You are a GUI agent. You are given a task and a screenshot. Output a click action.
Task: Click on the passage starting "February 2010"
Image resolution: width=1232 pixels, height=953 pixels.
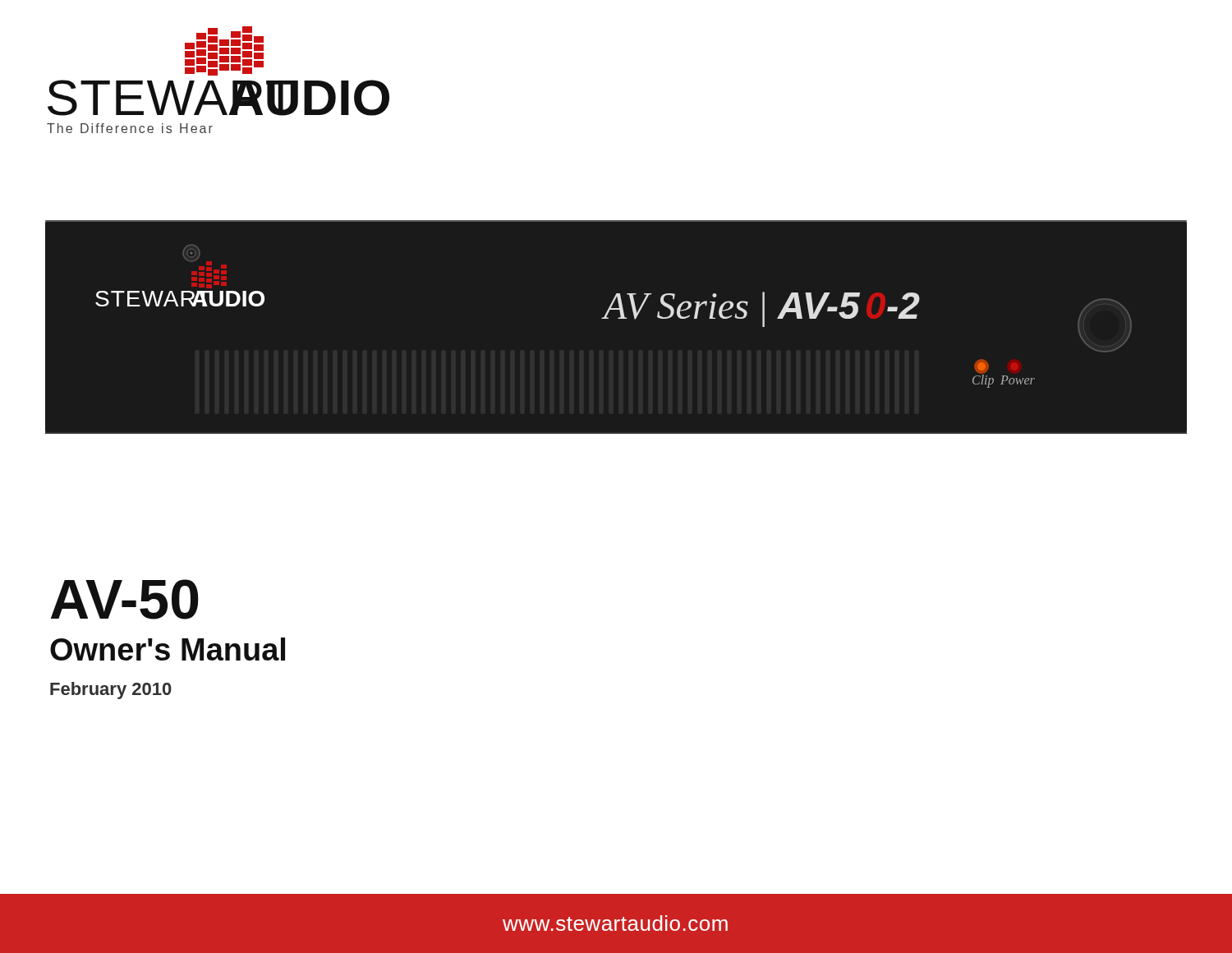(x=111, y=689)
